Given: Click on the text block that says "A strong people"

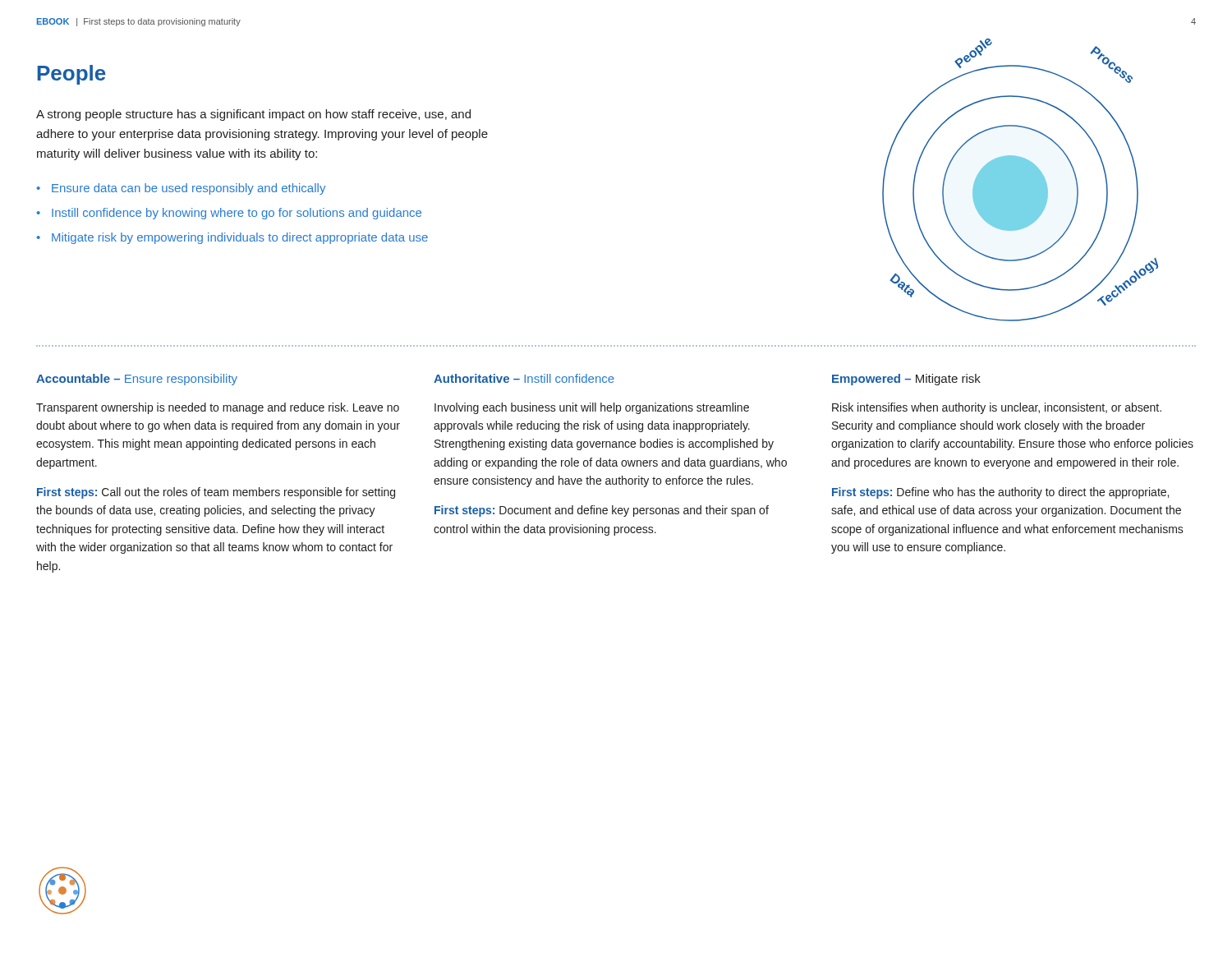Looking at the screenshot, I should 262,134.
